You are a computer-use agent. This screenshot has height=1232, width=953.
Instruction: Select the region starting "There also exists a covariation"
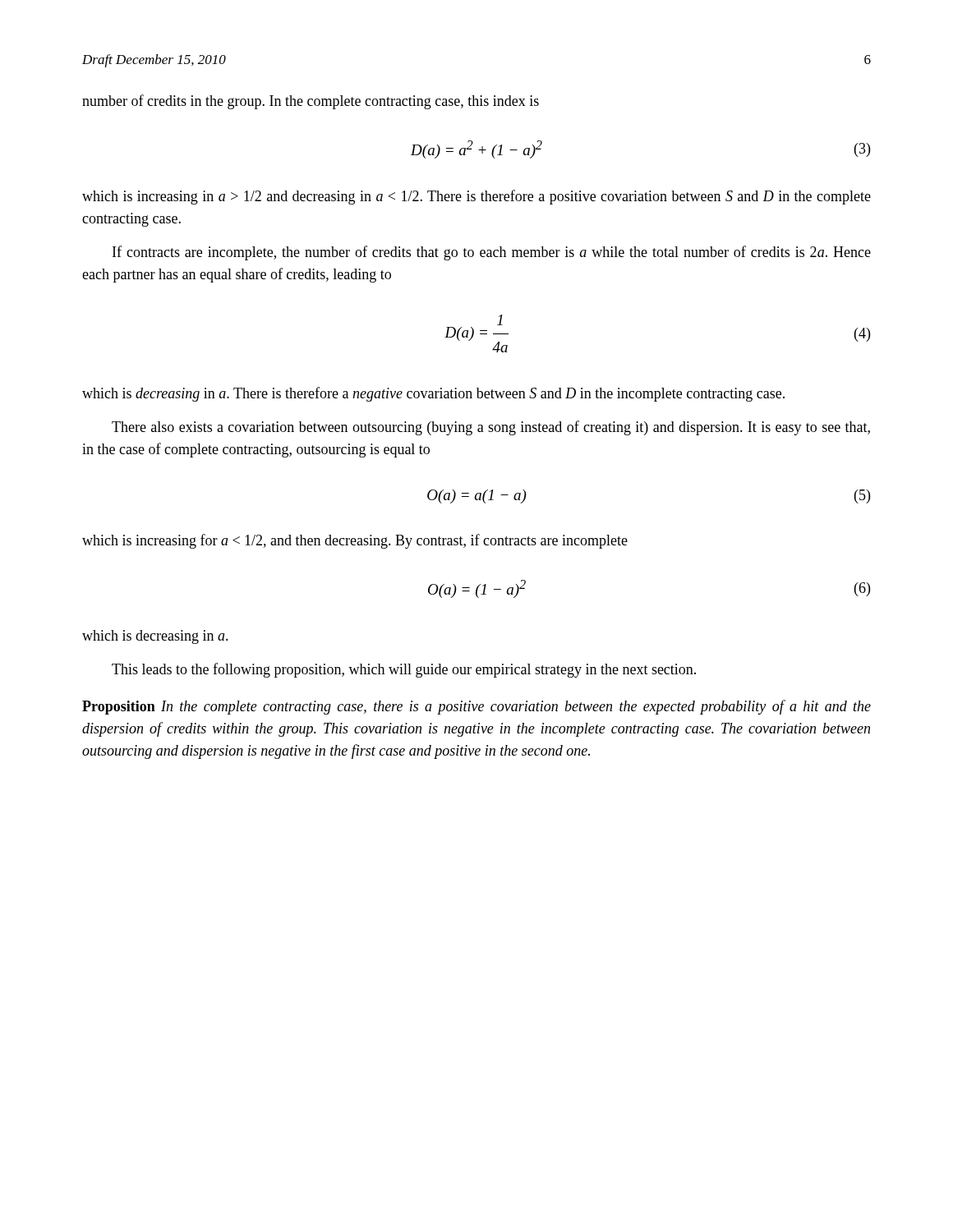tap(476, 438)
